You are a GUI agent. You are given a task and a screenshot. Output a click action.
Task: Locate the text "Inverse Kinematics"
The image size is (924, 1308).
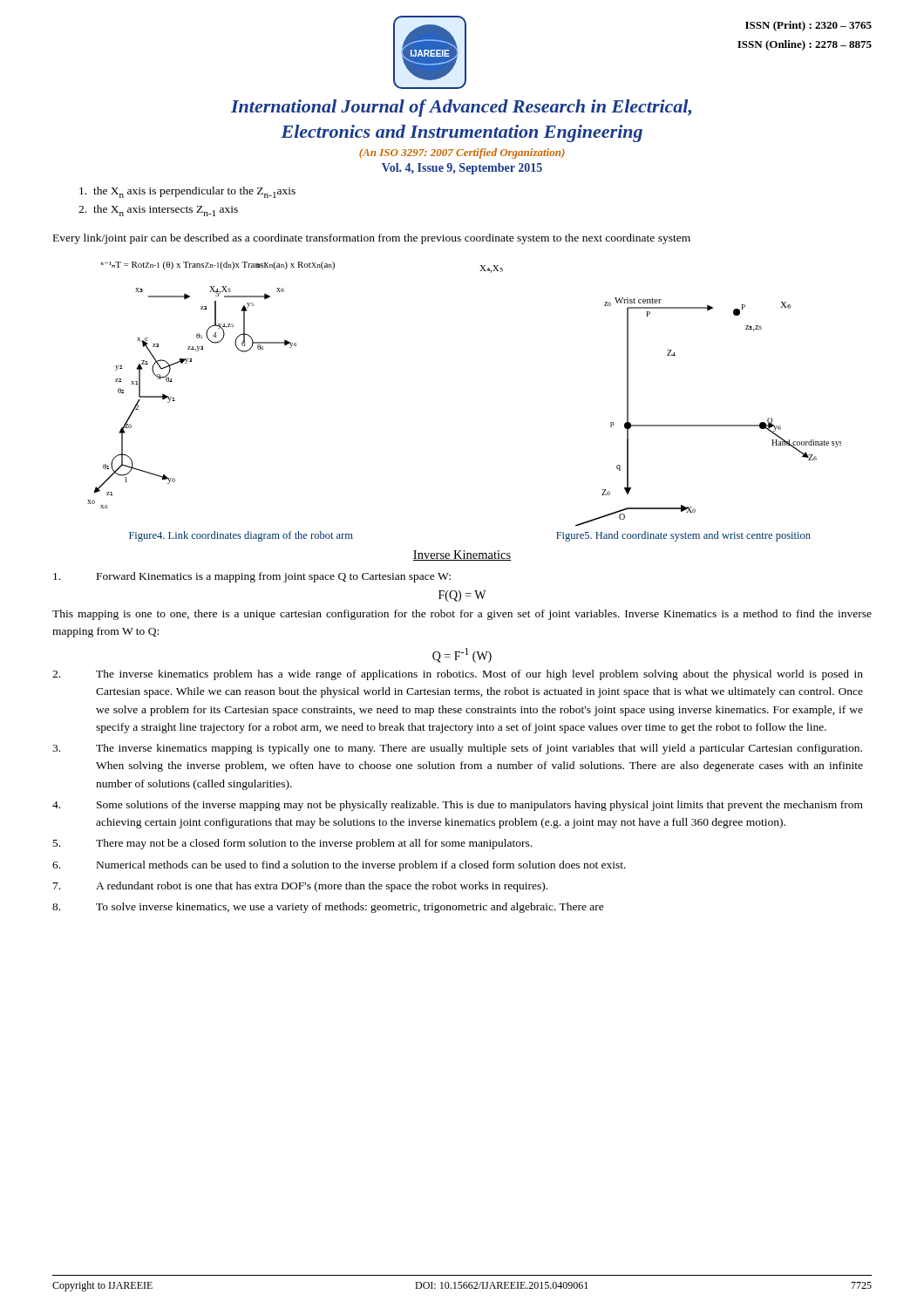462,554
